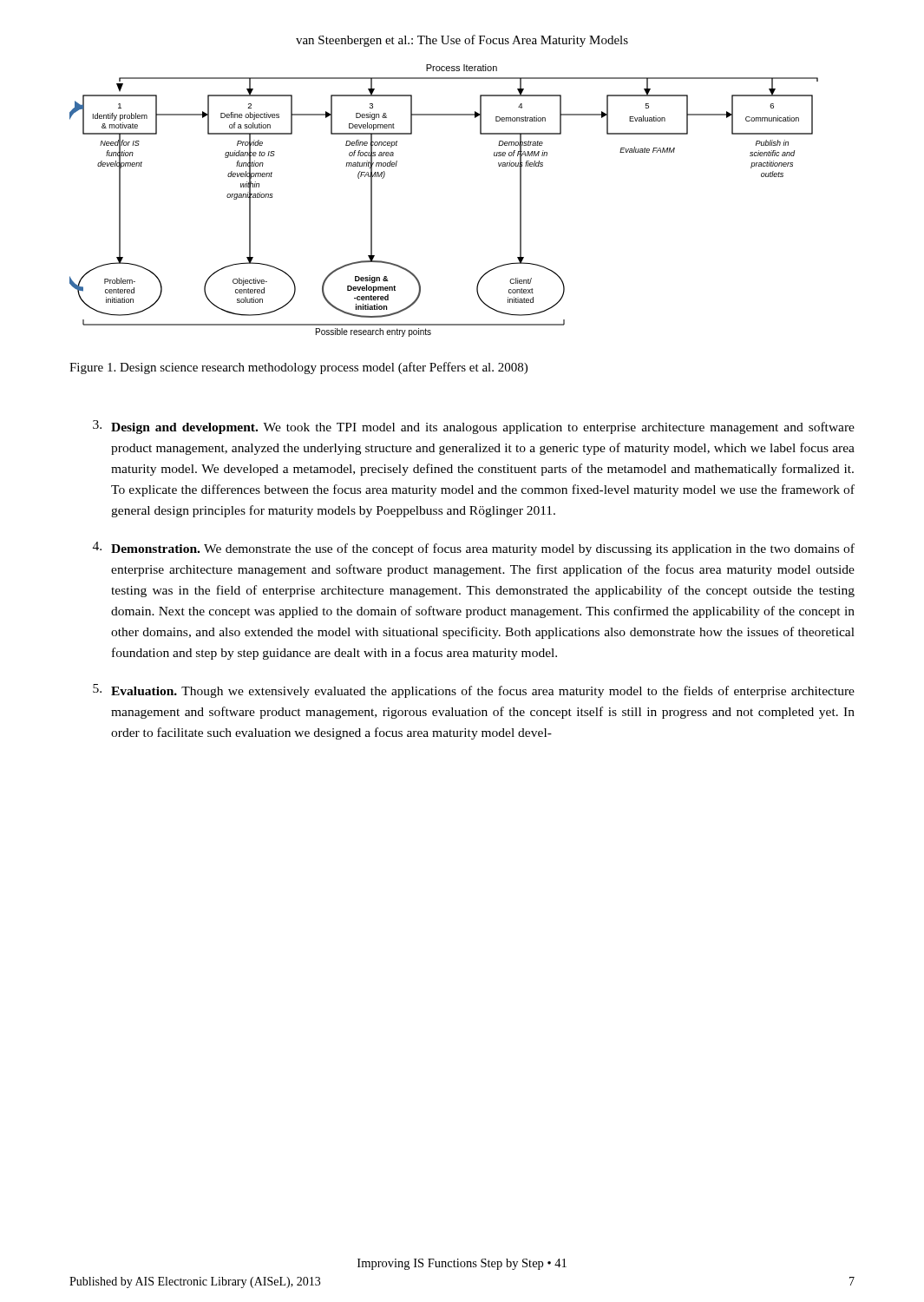Point to the block beginning "5. Evaluation. Though we extensively"

point(462,712)
